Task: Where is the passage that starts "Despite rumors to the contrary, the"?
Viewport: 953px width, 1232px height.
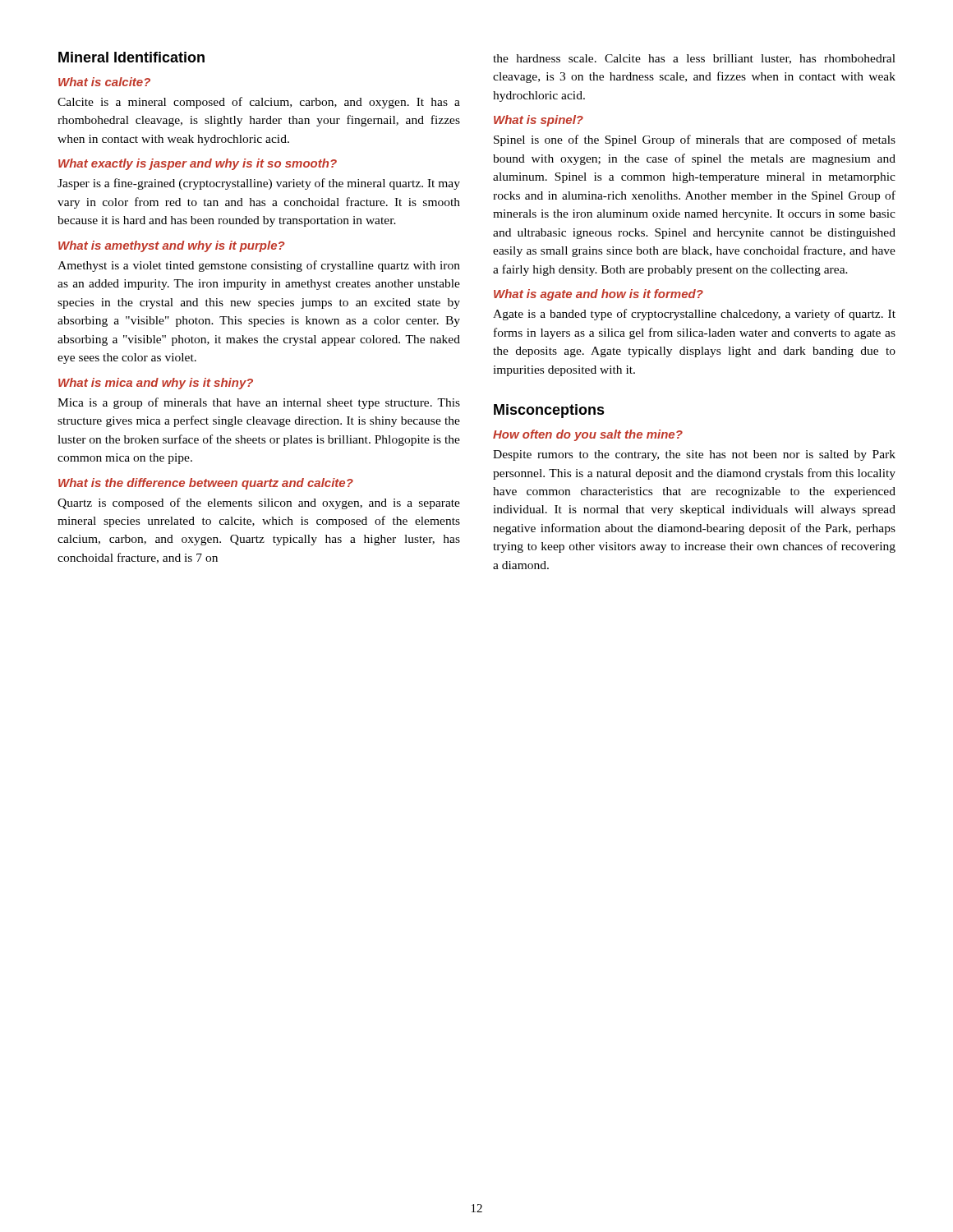Action: pyautogui.click(x=694, y=510)
